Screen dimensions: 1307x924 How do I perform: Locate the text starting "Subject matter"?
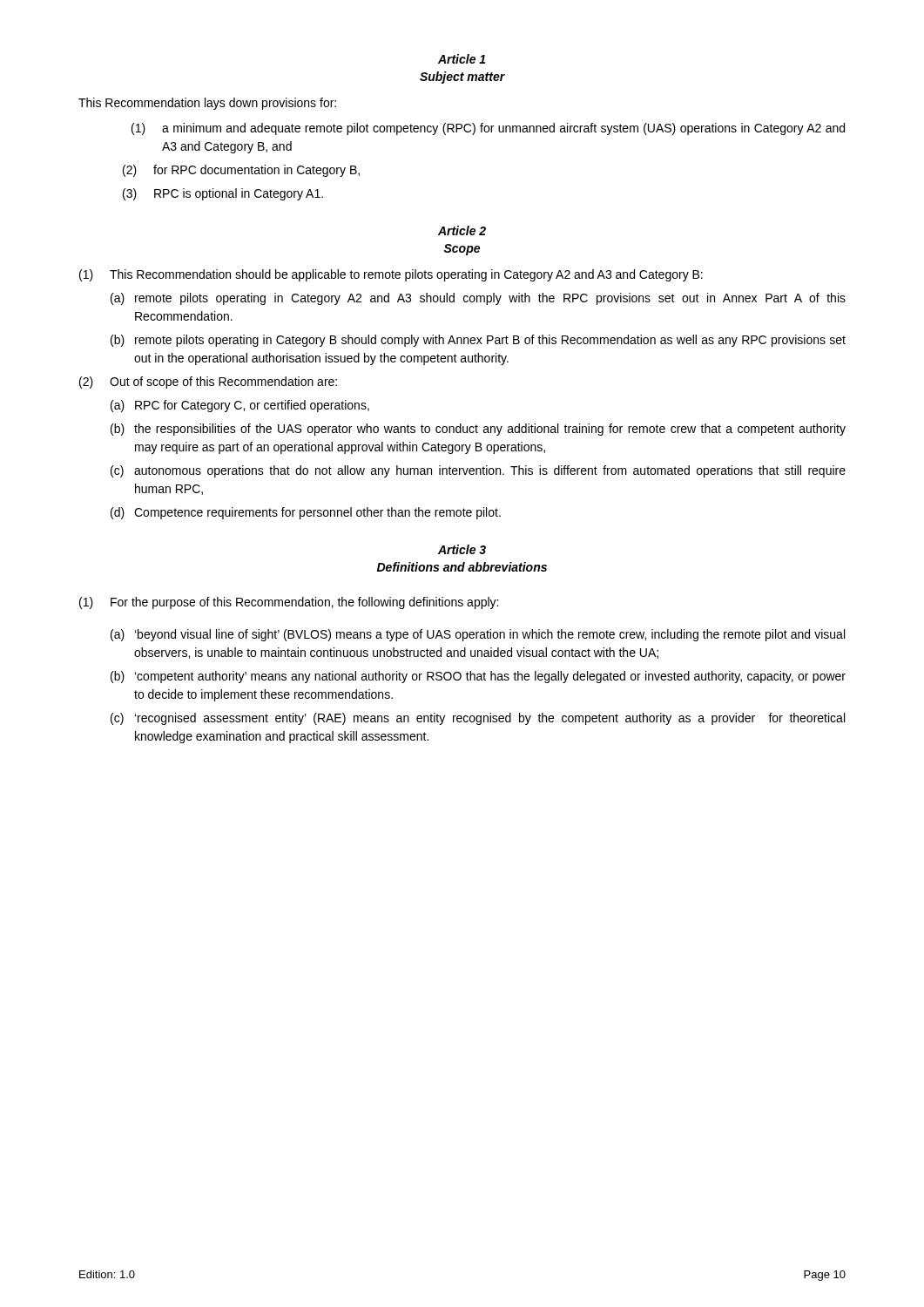tap(462, 77)
